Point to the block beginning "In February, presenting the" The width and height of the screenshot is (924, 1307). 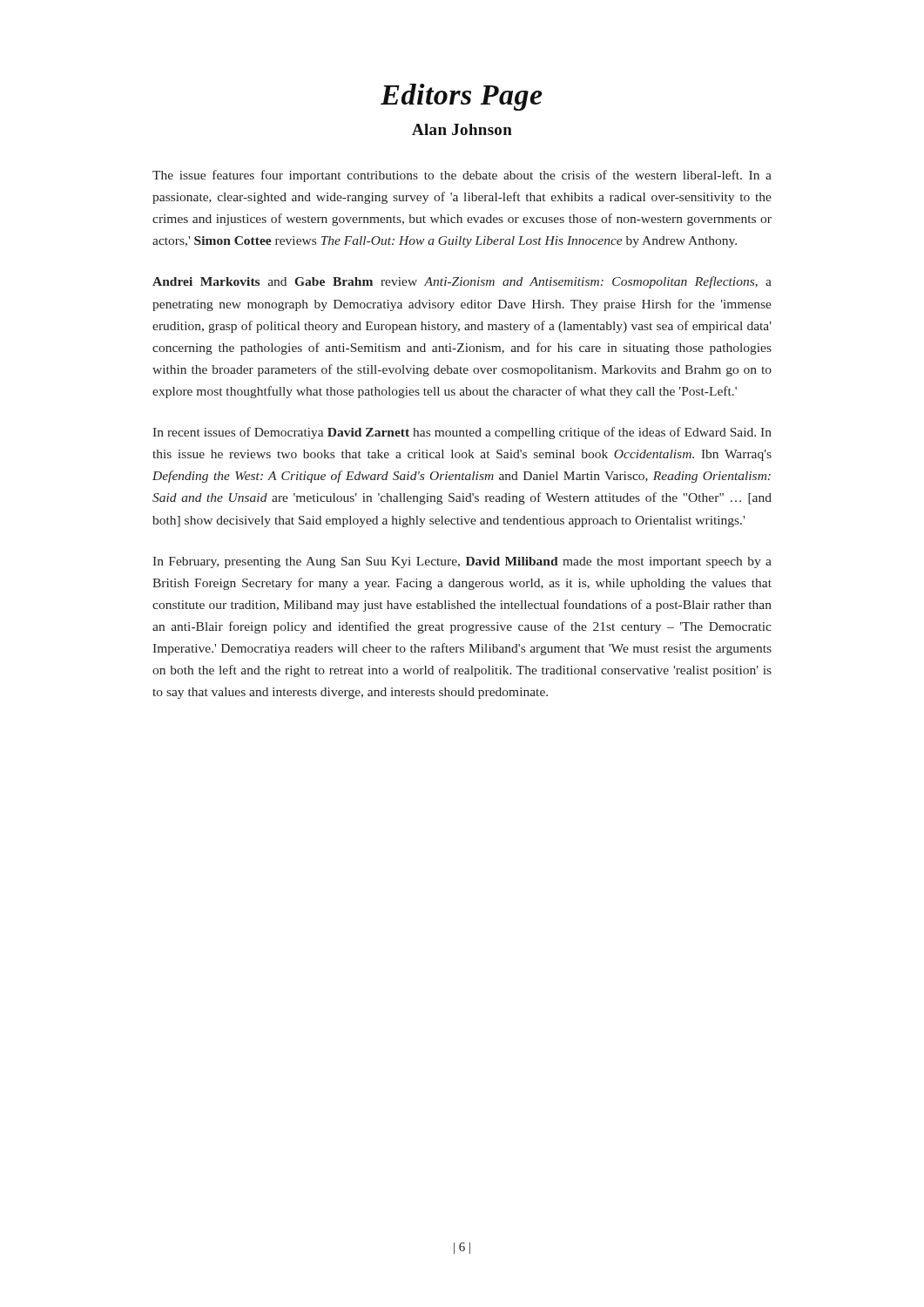(x=462, y=626)
